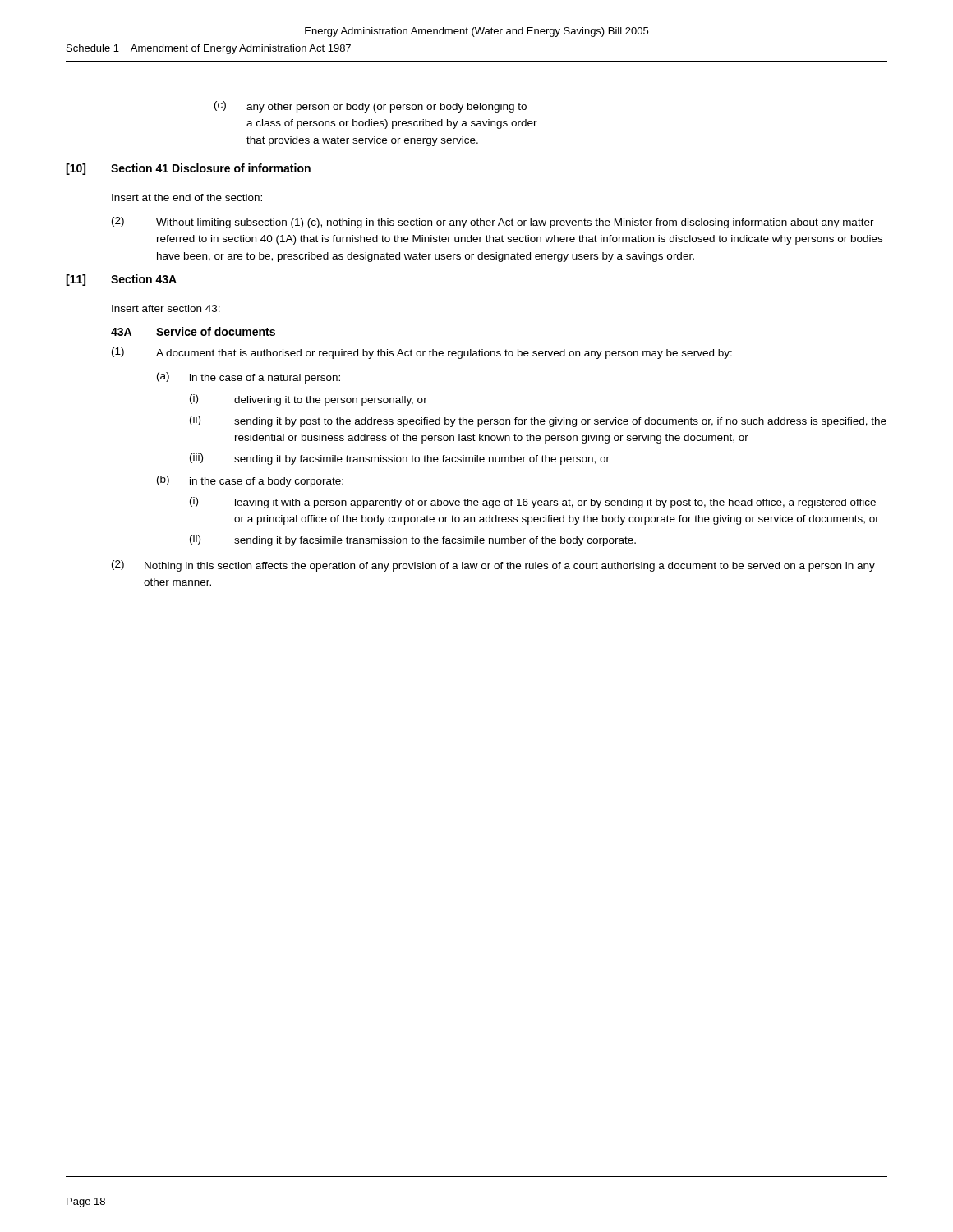Viewport: 953px width, 1232px height.
Task: Find the block on this page that starts "(1) A document that"
Action: tap(422, 353)
